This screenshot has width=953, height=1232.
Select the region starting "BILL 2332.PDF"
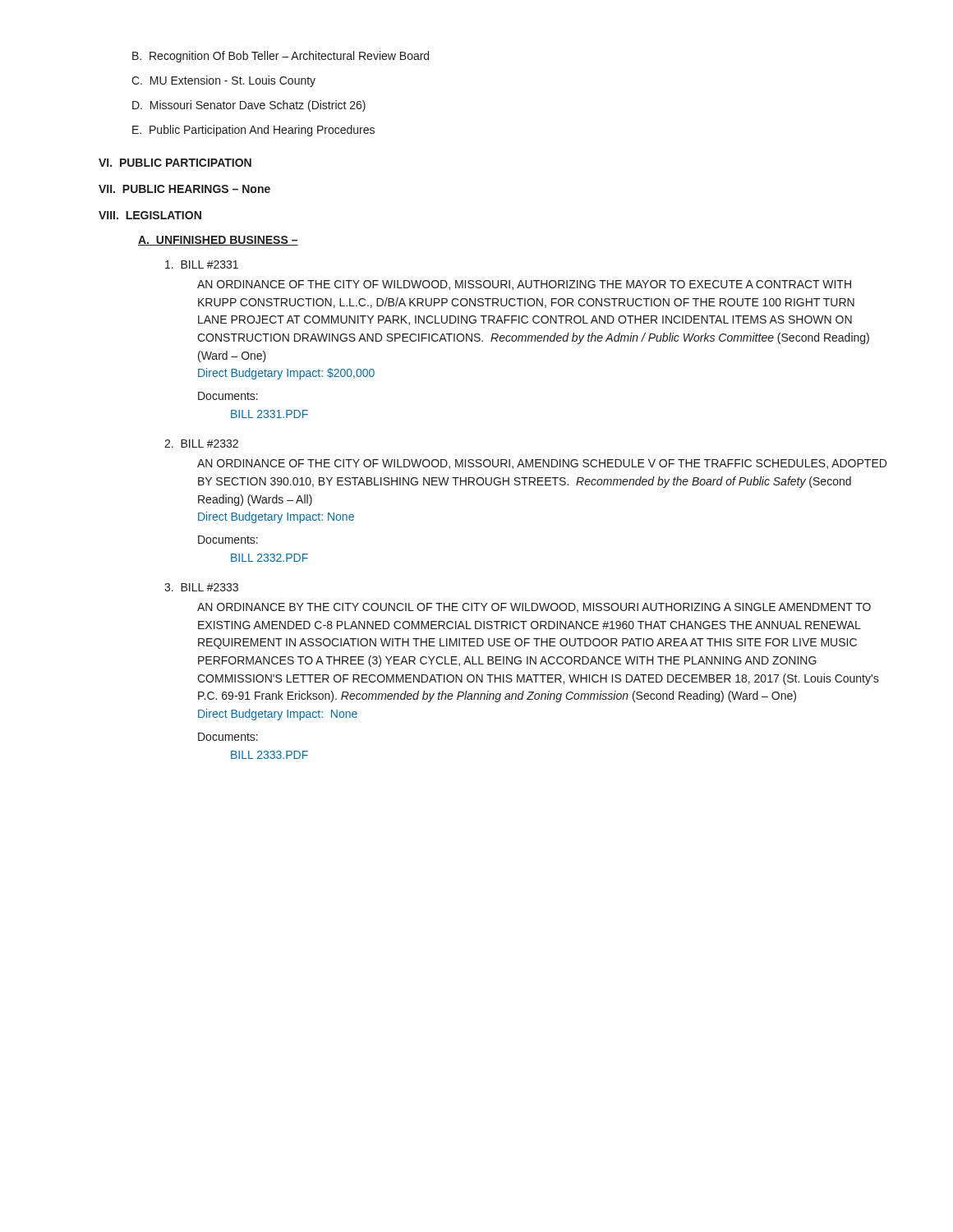269,558
